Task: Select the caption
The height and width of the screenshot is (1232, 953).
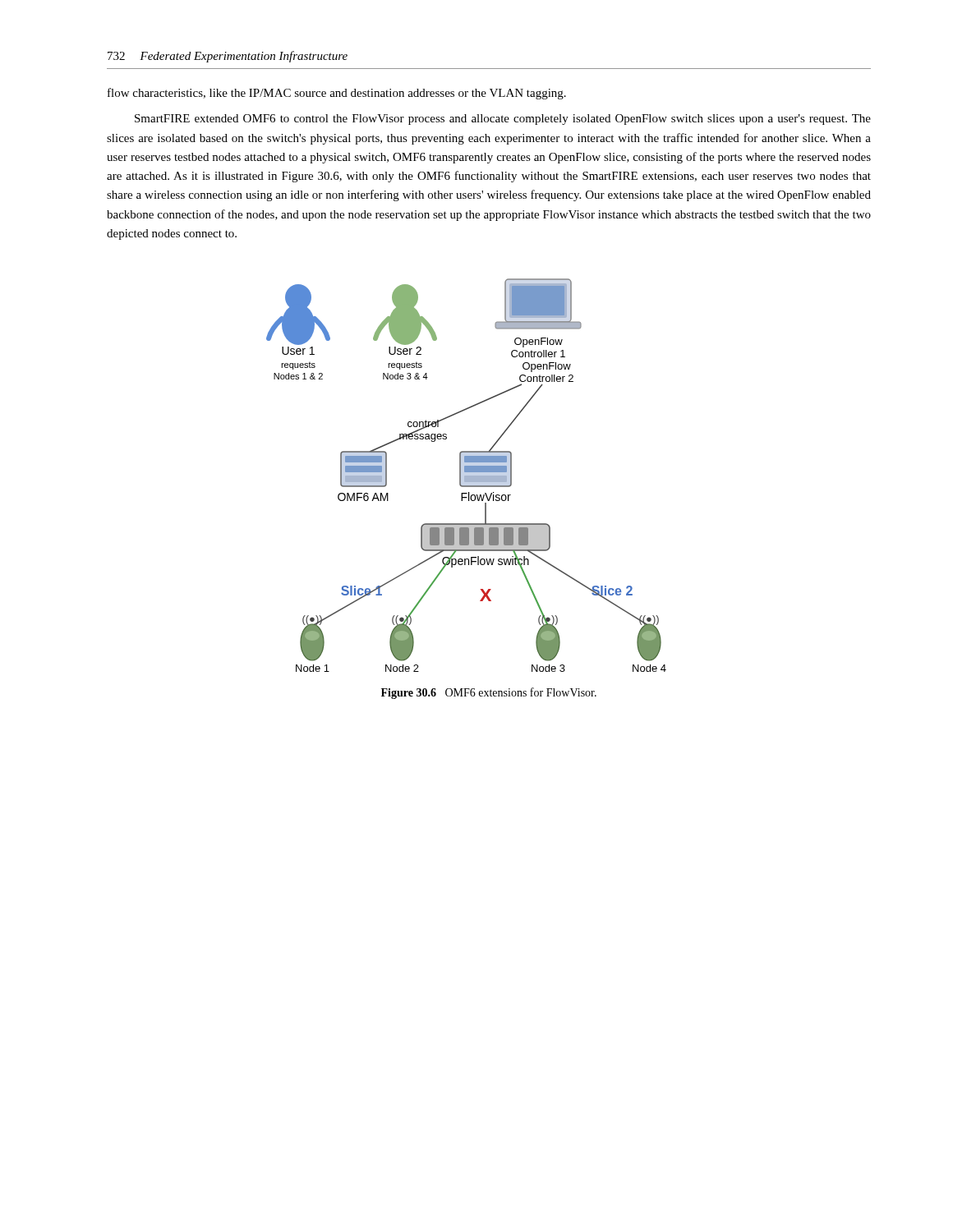Action: 489,693
